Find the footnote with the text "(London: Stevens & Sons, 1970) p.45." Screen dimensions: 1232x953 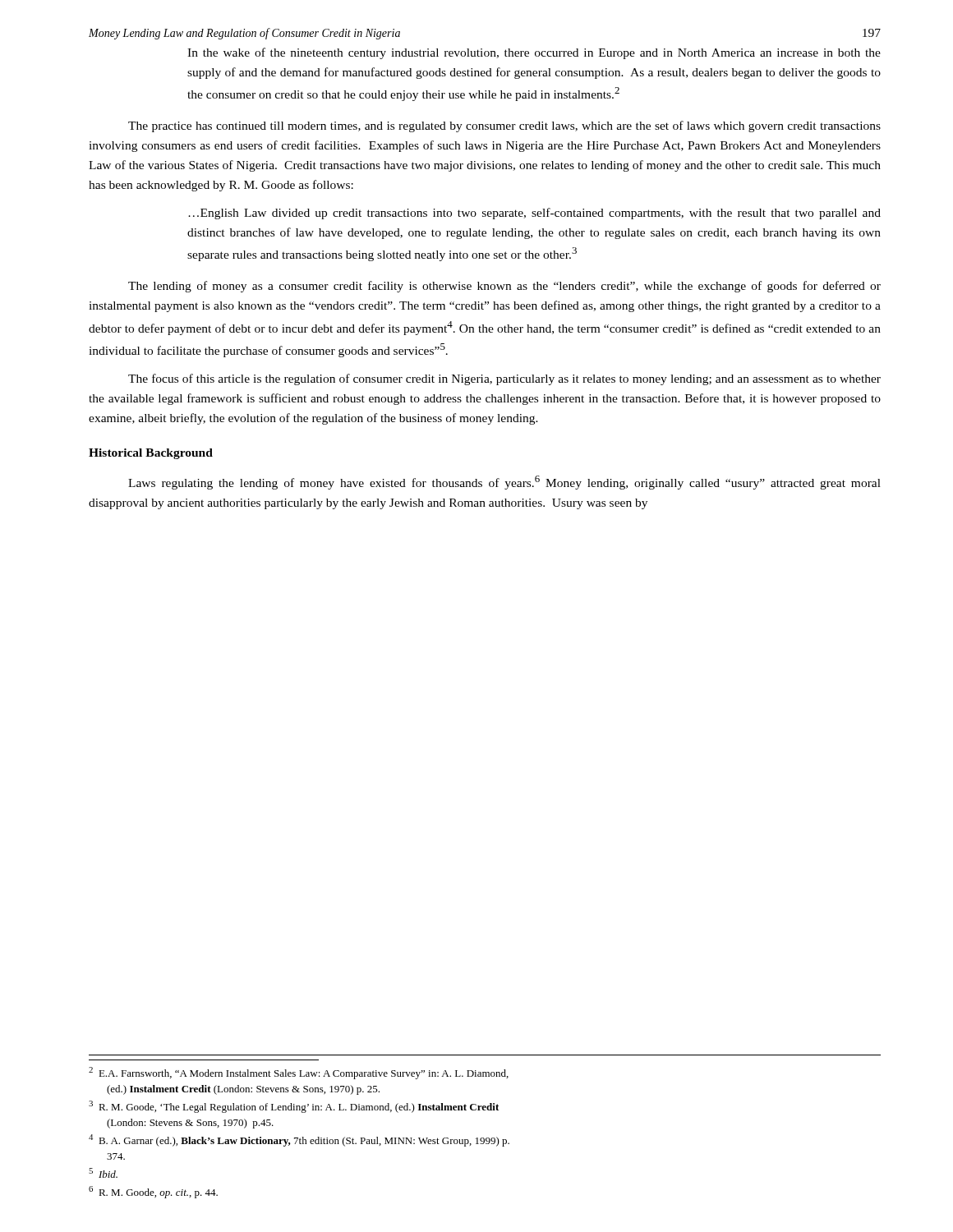190,1122
